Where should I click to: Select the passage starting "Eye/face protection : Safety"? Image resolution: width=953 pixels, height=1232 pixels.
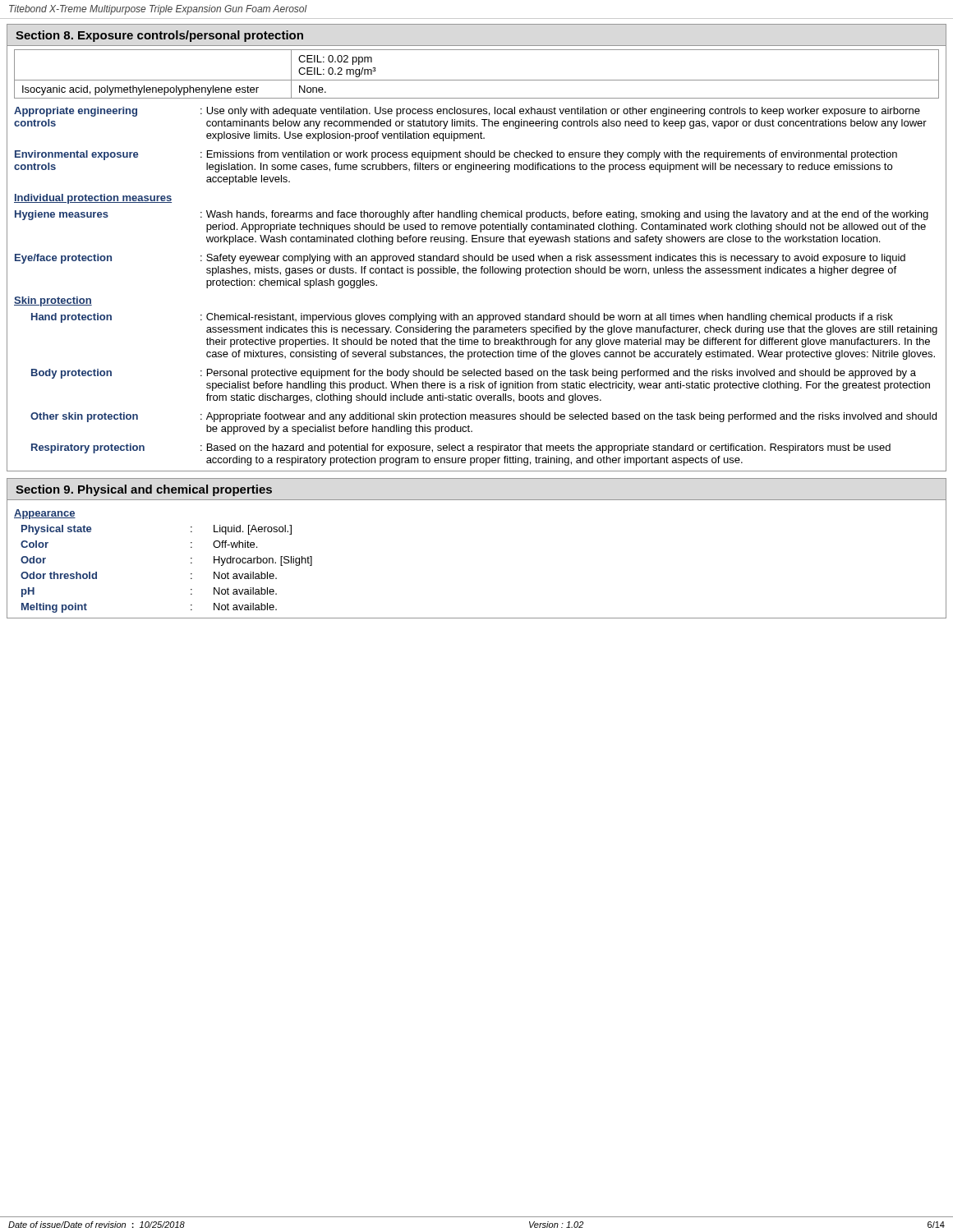476,270
